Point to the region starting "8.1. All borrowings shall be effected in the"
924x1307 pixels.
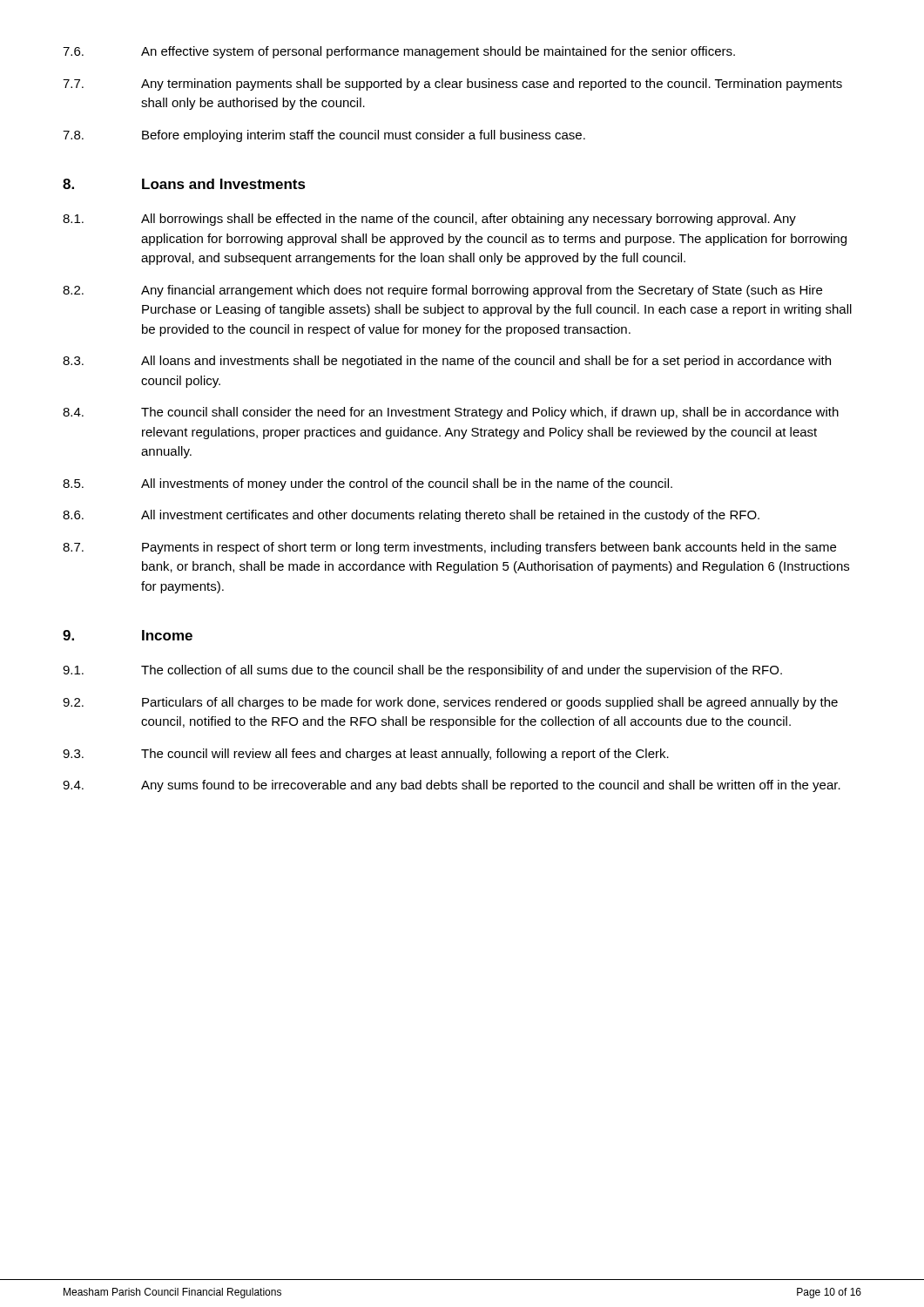pos(462,239)
